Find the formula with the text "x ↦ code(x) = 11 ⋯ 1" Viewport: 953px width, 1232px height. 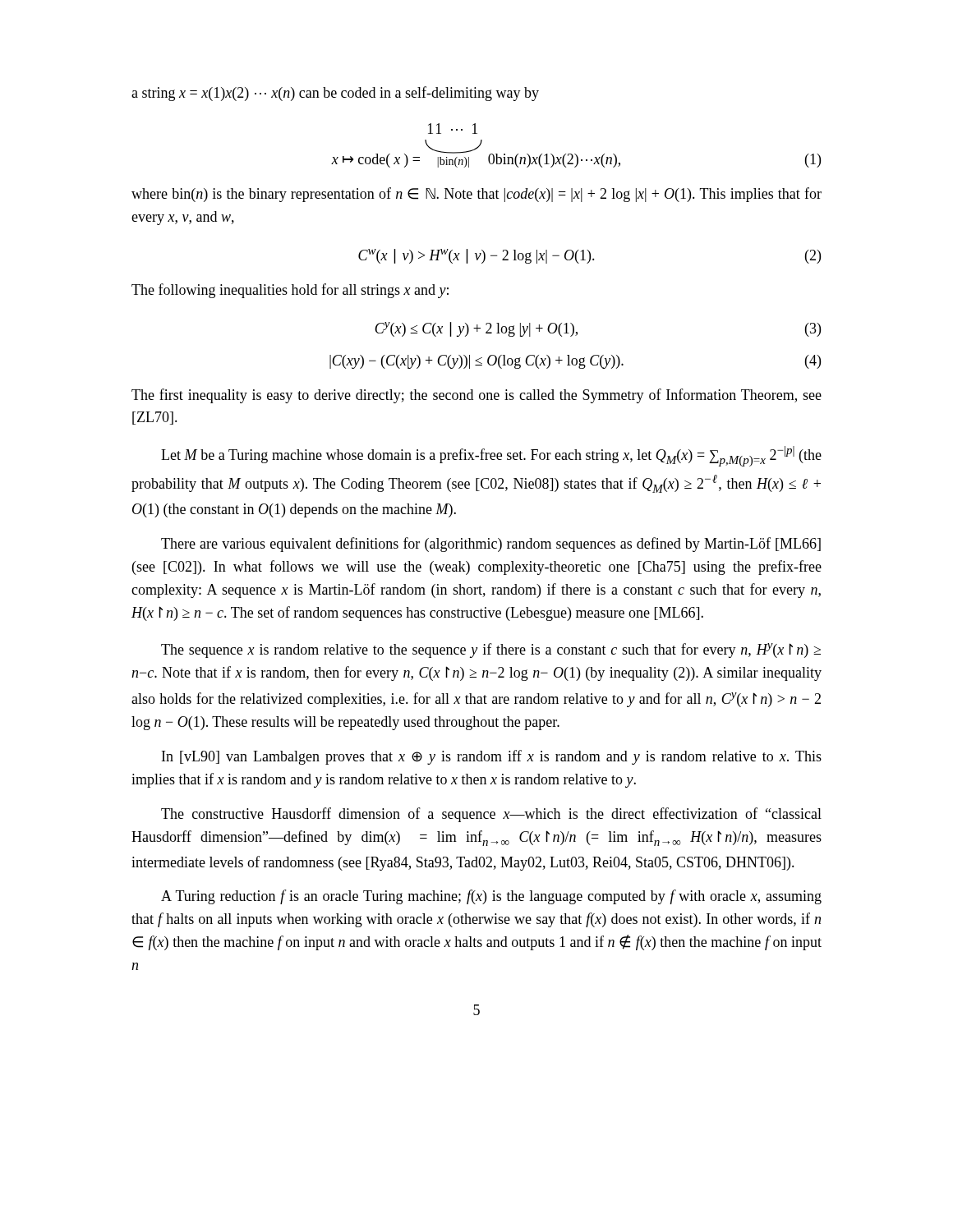pos(577,144)
